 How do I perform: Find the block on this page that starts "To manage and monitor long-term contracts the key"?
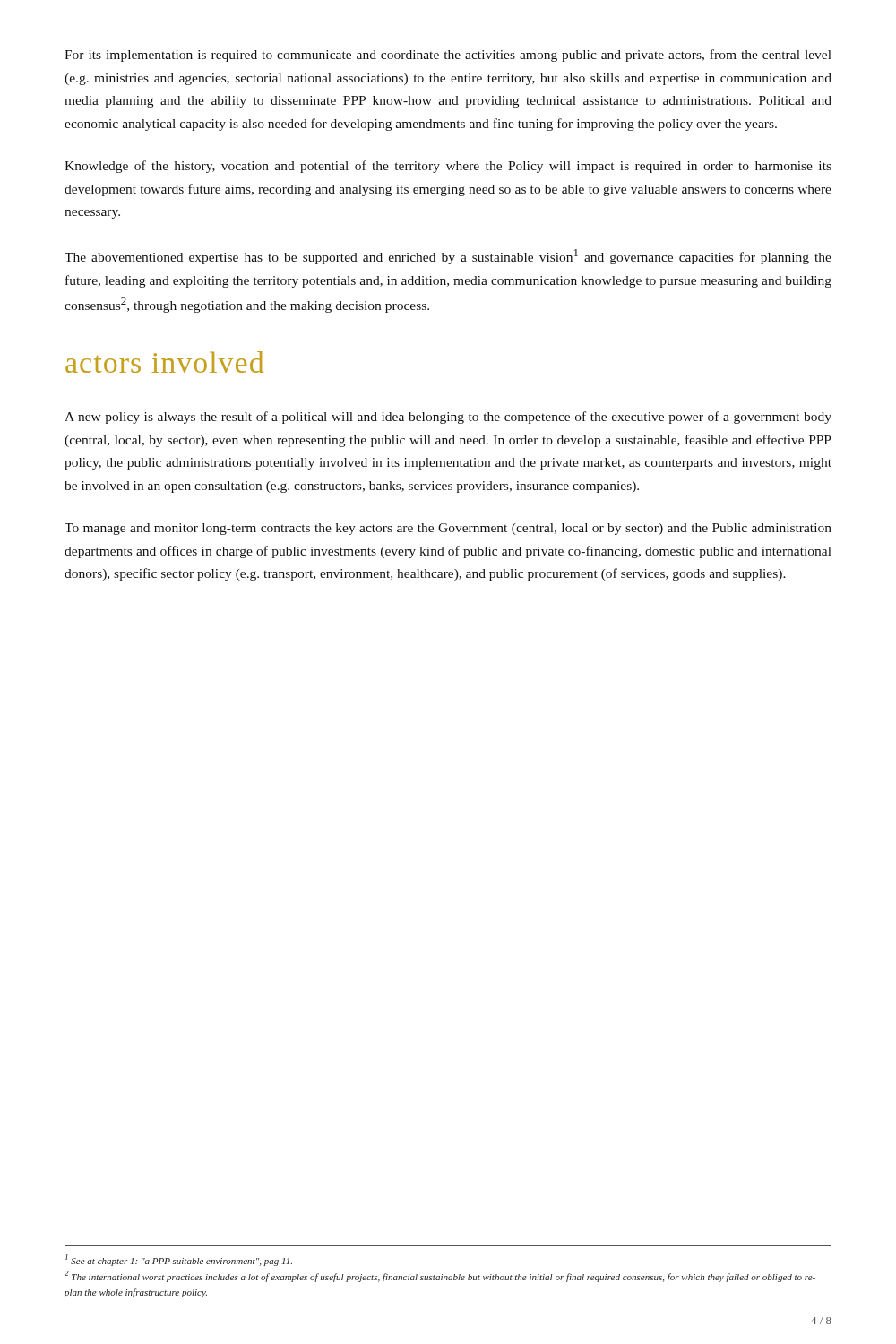pos(448,550)
